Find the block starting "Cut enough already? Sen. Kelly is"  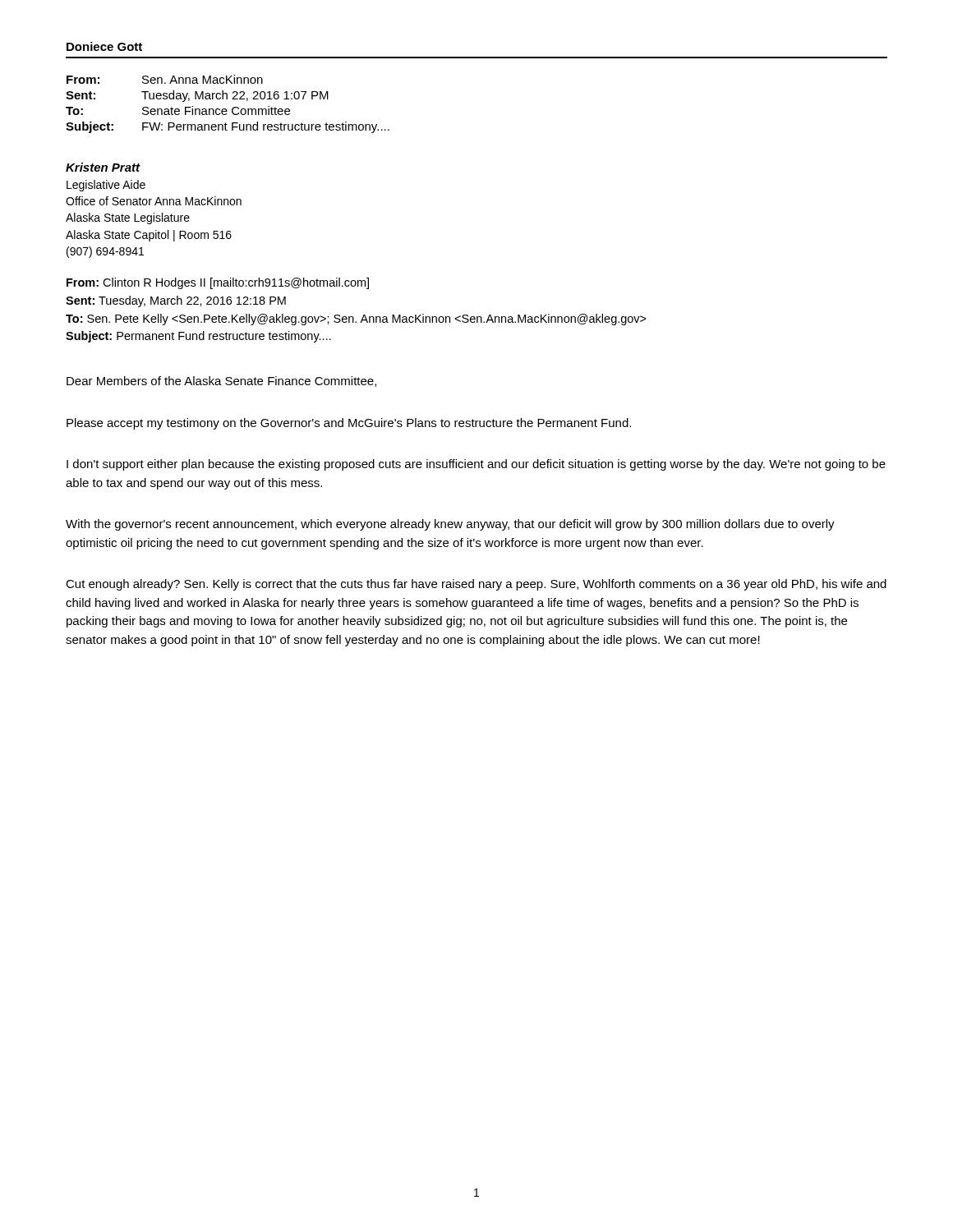pos(476,612)
